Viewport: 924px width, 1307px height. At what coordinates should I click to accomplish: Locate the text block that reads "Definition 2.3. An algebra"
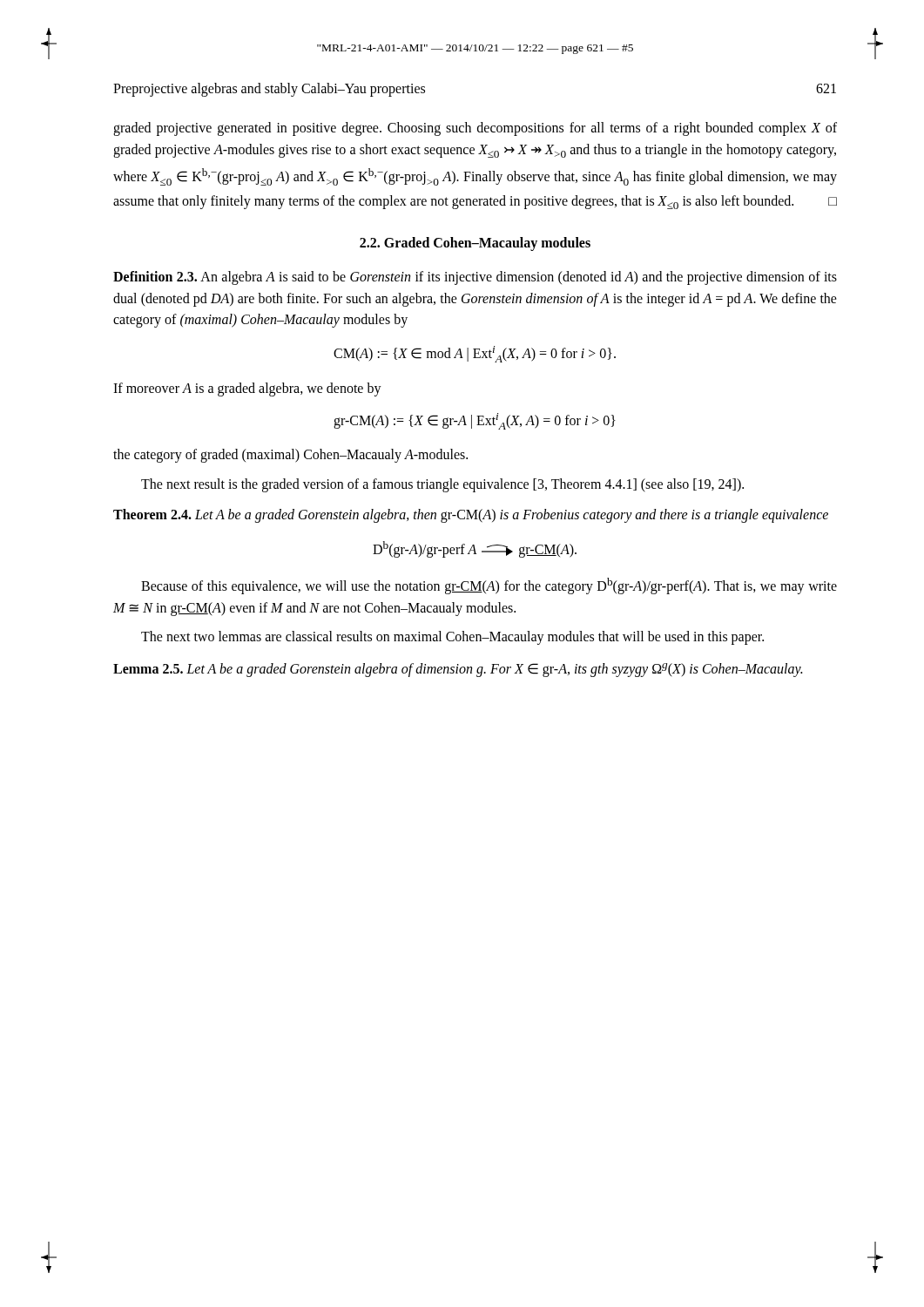pyautogui.click(x=475, y=298)
